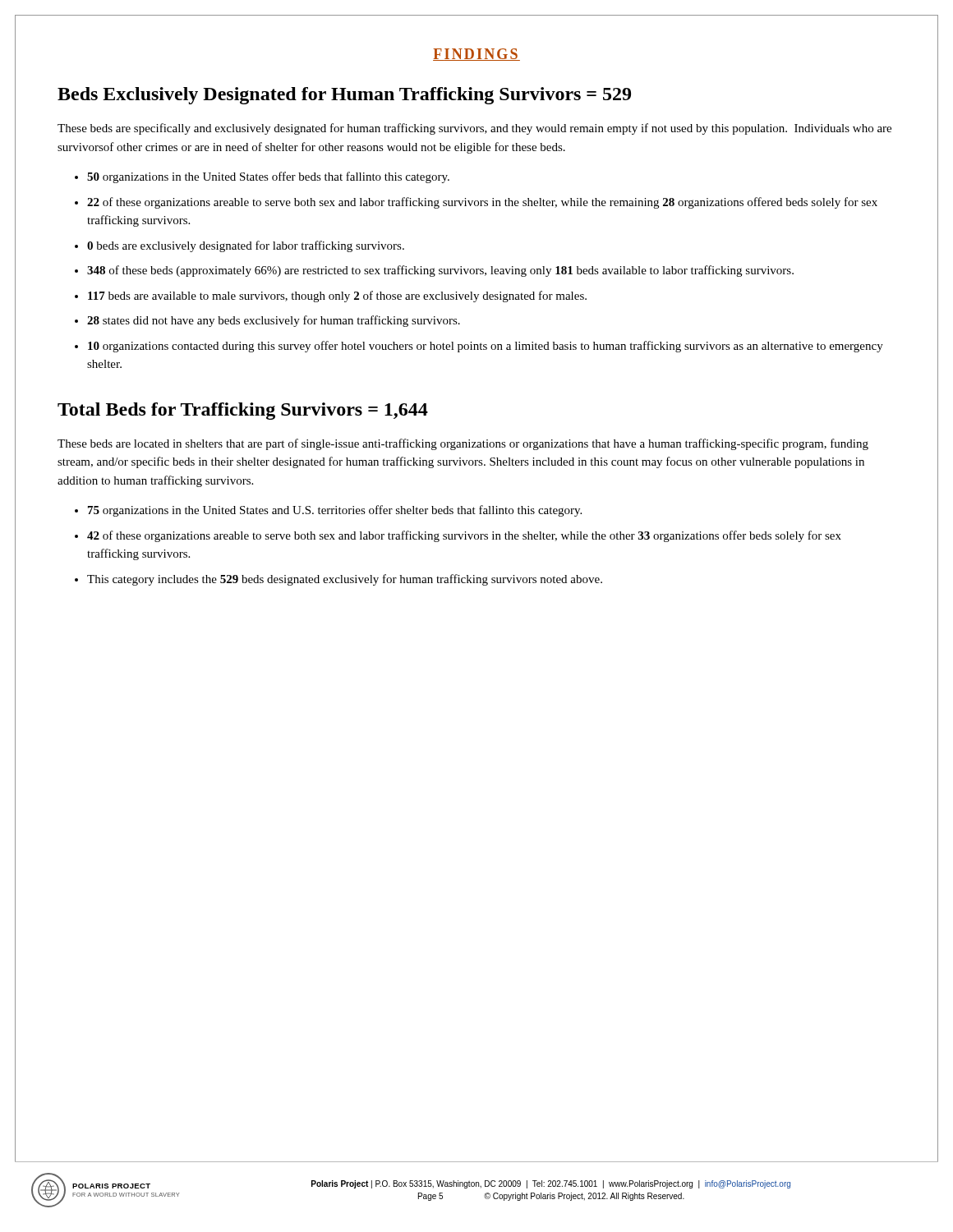The width and height of the screenshot is (953, 1232).
Task: Point to the title beginning "Beds Exclusively Designated for Human Trafficking"
Action: [345, 94]
